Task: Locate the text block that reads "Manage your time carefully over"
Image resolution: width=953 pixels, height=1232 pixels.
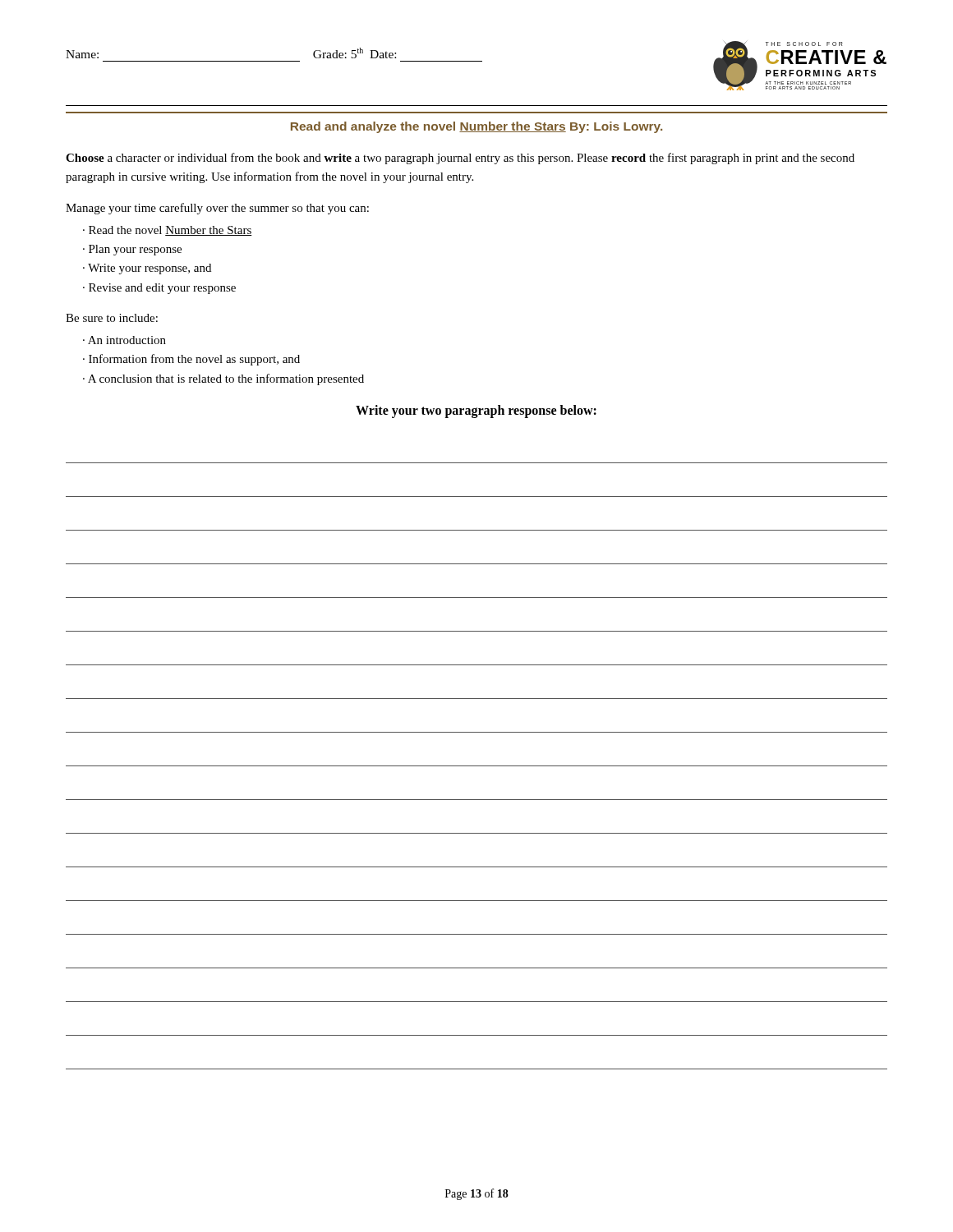Action: coord(218,207)
